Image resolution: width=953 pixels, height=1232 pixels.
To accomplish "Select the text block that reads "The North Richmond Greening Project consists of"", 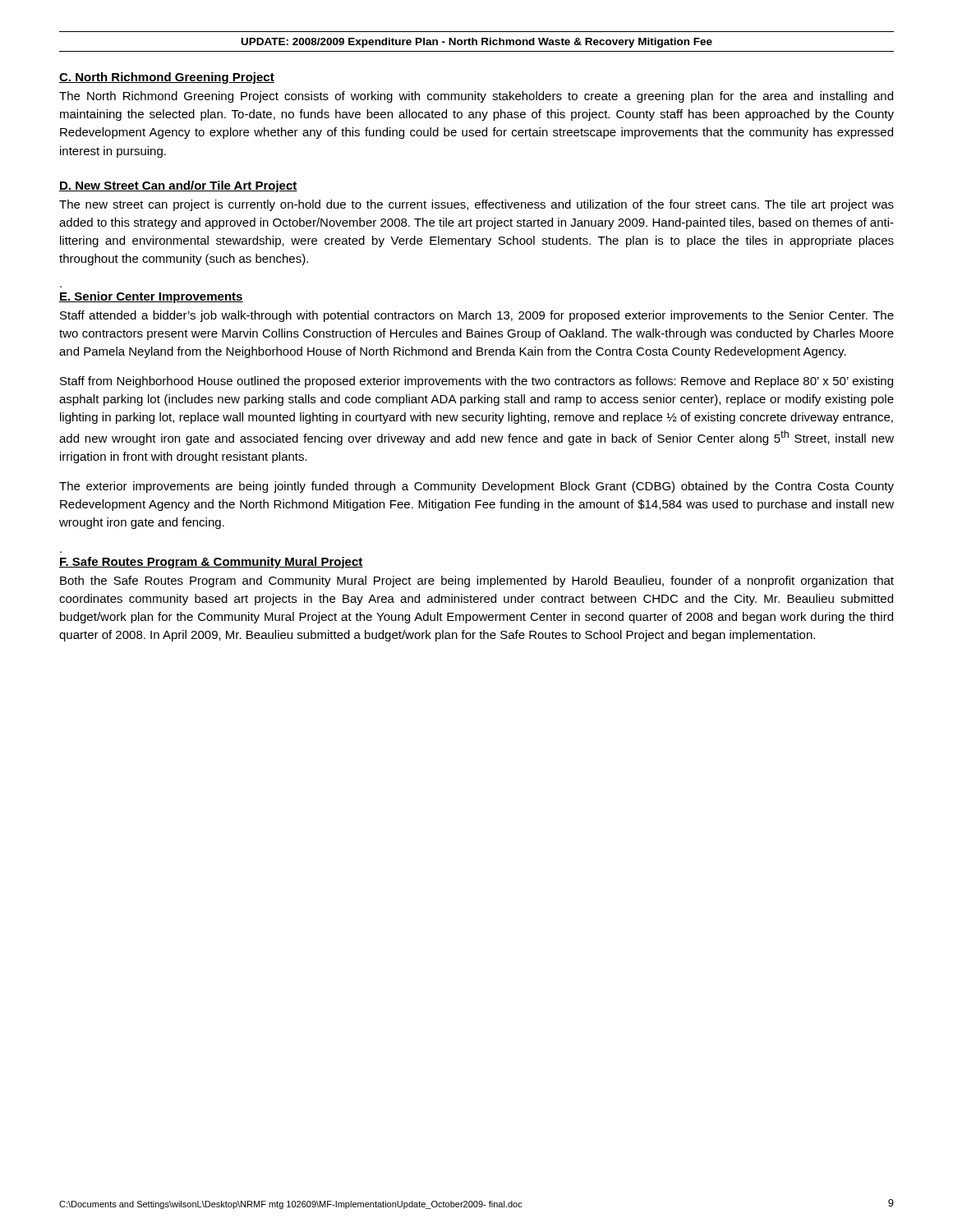I will tap(476, 123).
